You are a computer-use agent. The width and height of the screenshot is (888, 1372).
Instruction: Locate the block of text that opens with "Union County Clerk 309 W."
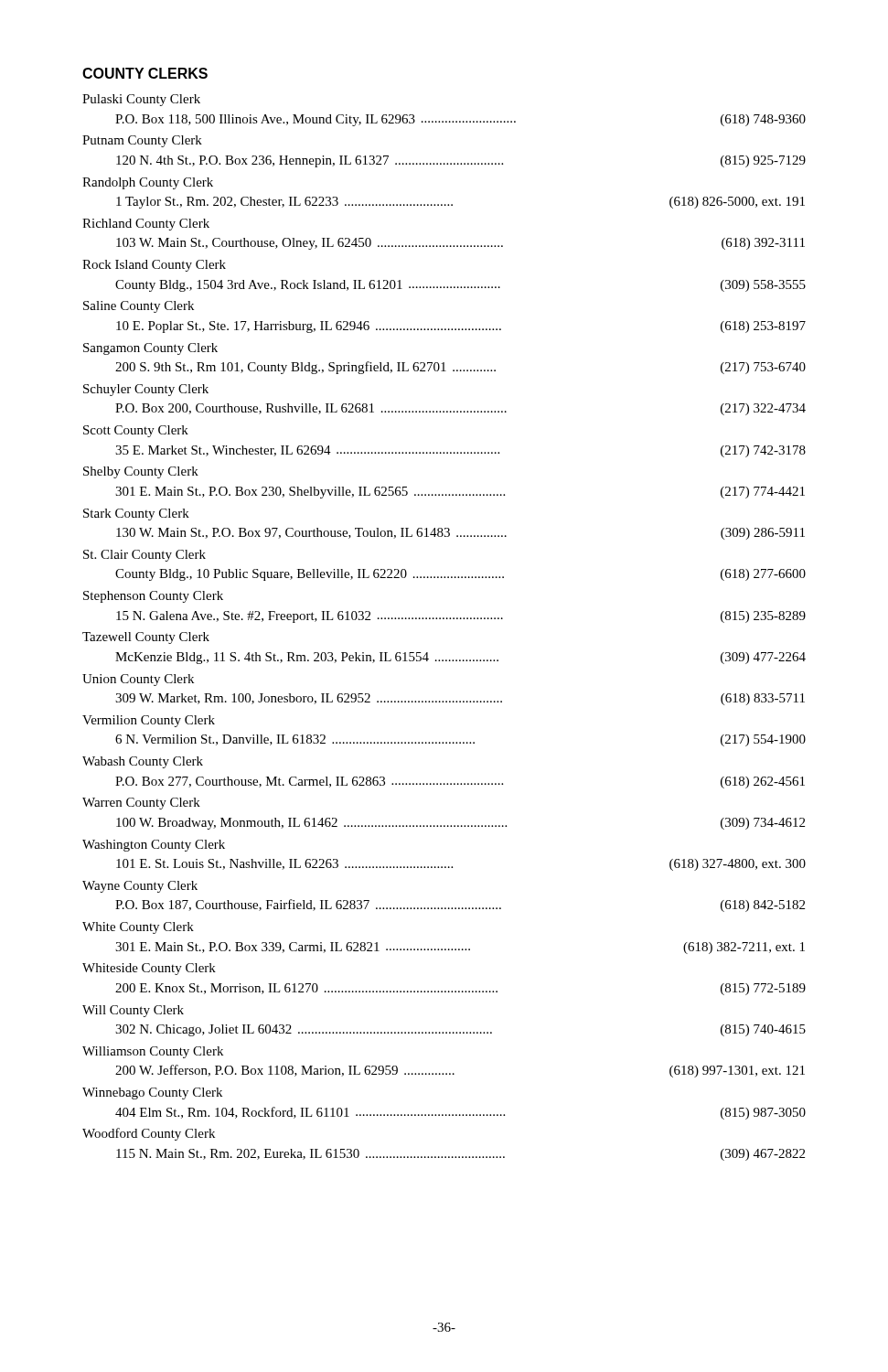pos(138,680)
